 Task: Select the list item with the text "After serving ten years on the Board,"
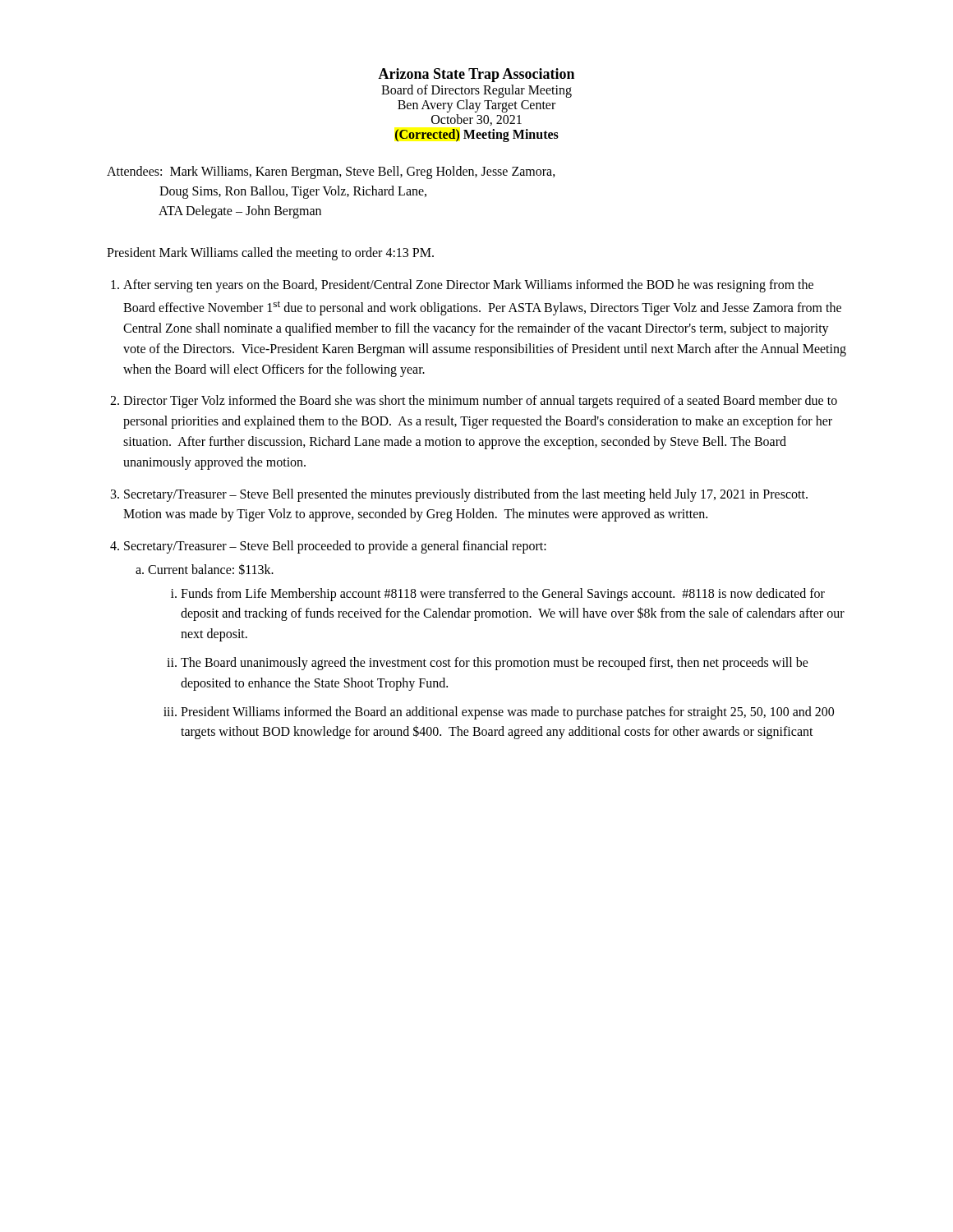click(485, 327)
